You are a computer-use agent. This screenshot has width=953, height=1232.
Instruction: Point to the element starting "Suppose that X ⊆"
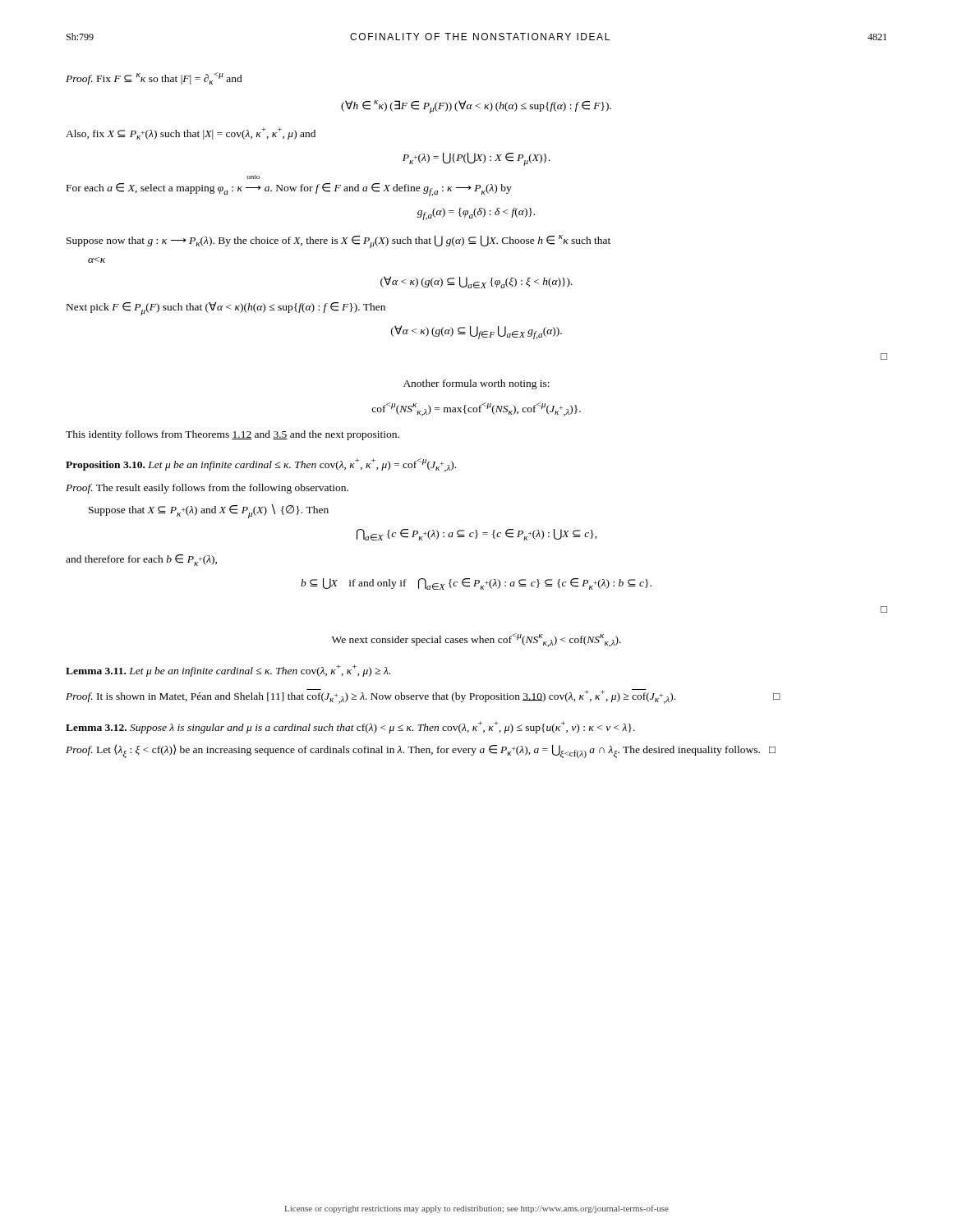click(208, 511)
